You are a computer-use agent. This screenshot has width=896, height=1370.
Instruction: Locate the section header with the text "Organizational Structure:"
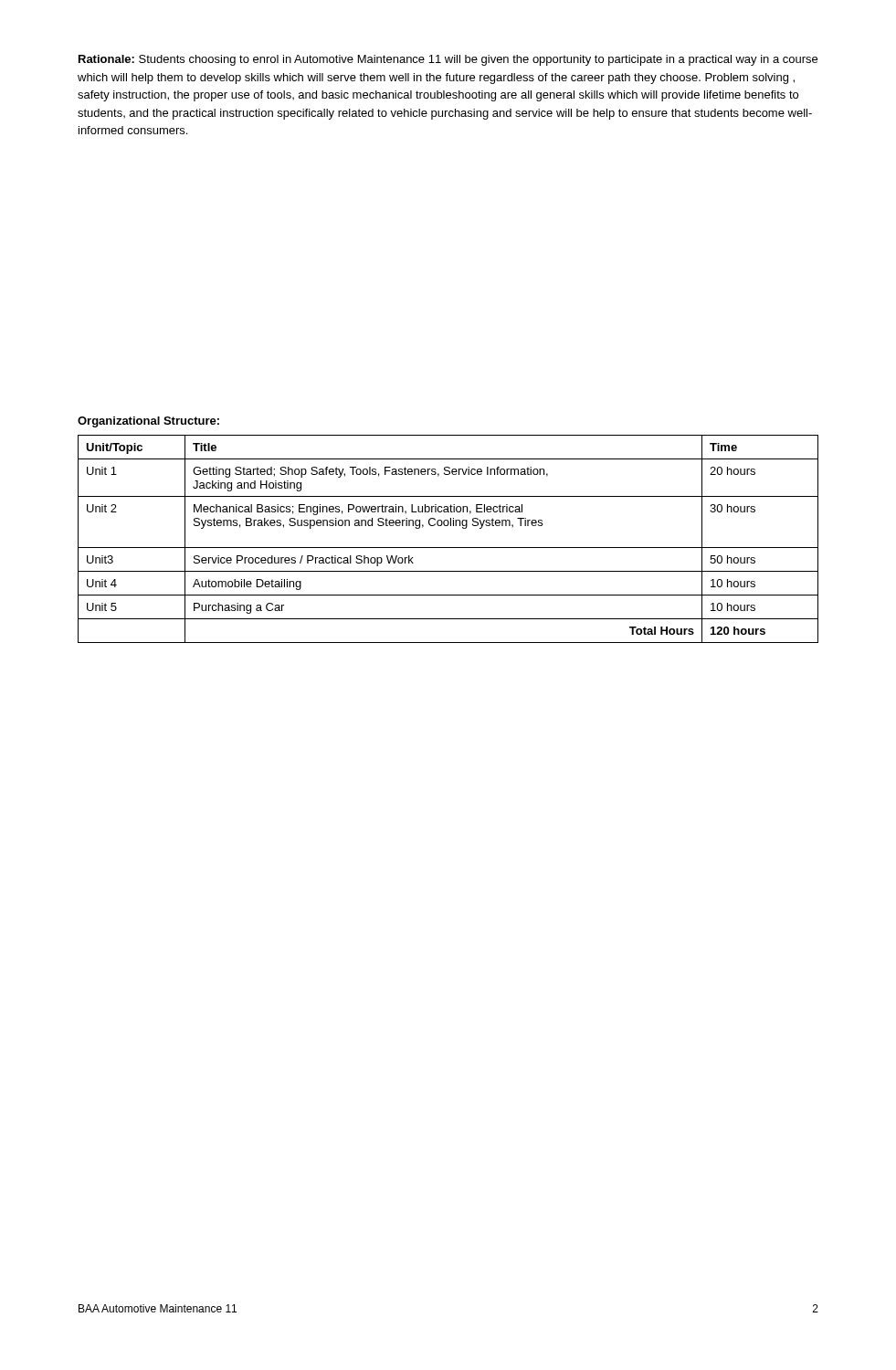click(149, 420)
